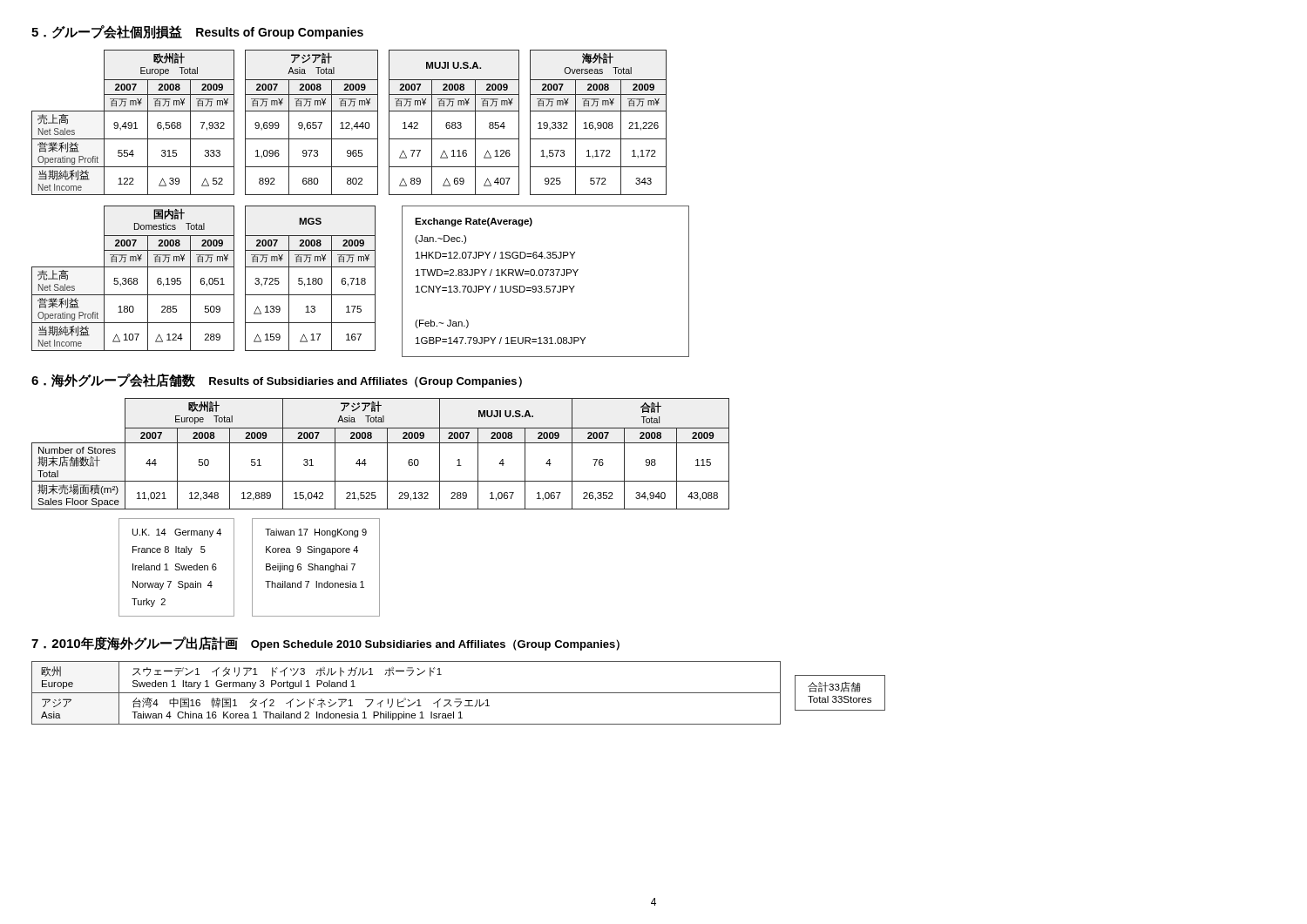Find the text starting "合計33店舗Total 33Stores"

(x=840, y=694)
